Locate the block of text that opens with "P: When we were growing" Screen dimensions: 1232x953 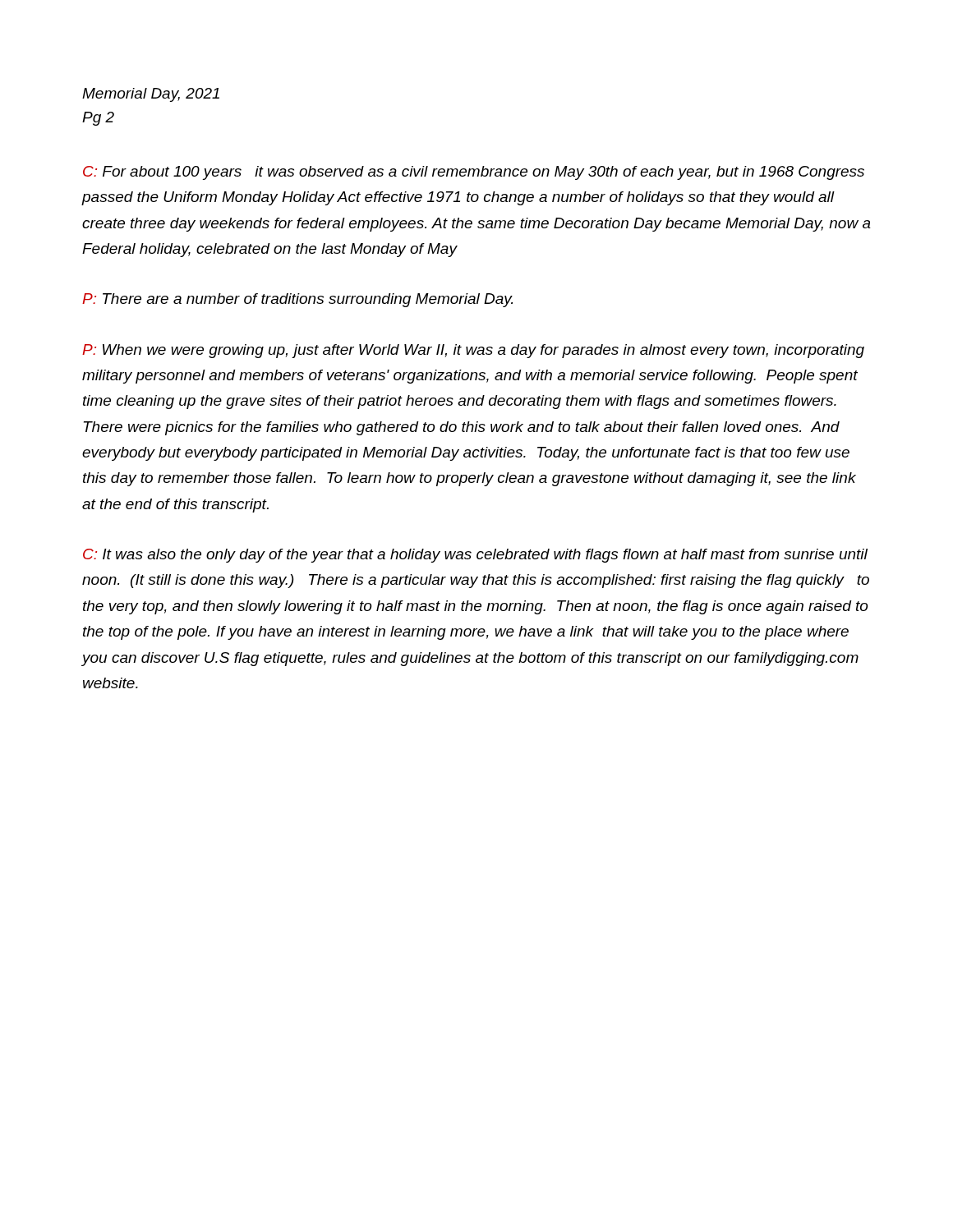473,427
